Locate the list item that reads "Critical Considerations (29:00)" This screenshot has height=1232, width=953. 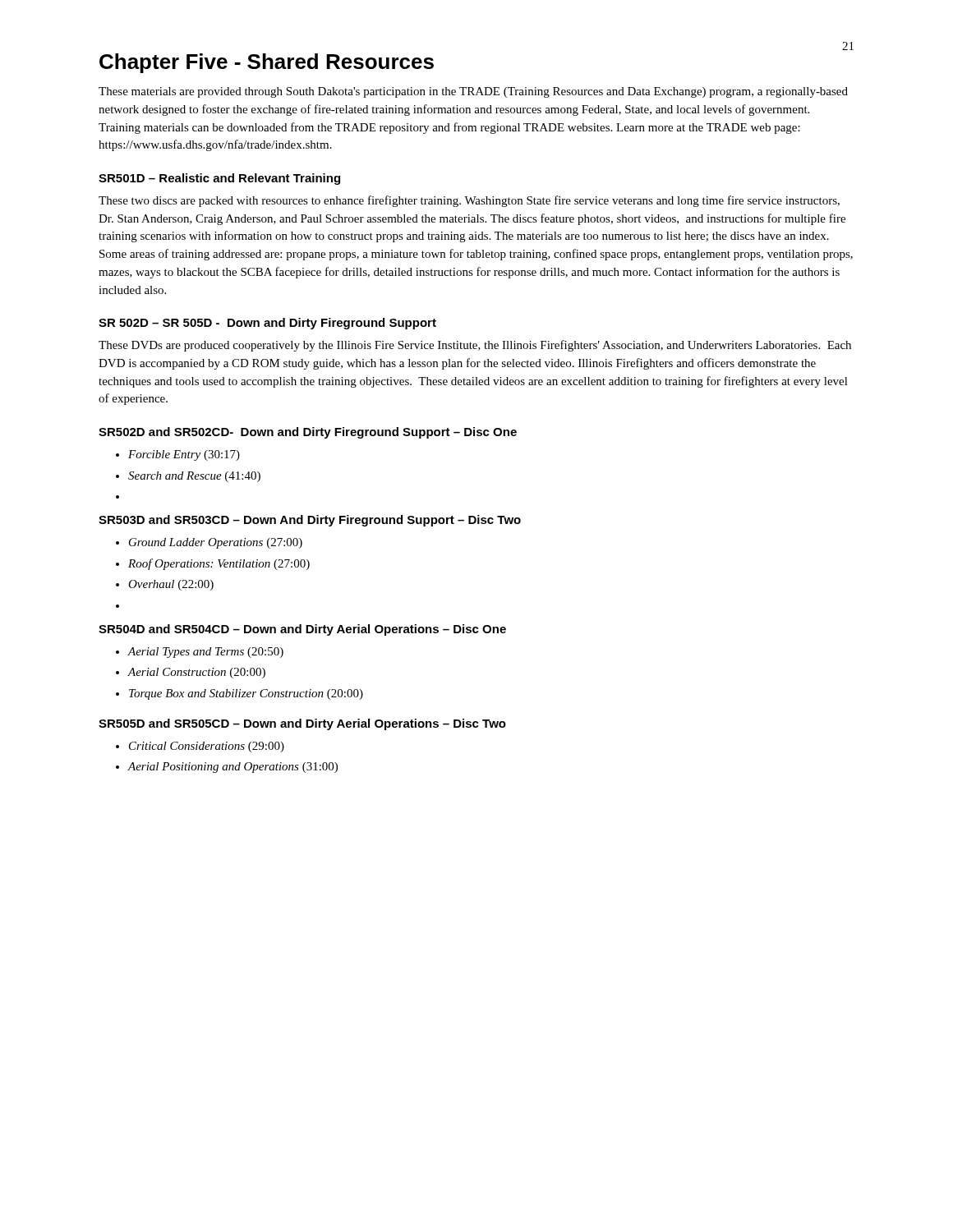(200, 747)
